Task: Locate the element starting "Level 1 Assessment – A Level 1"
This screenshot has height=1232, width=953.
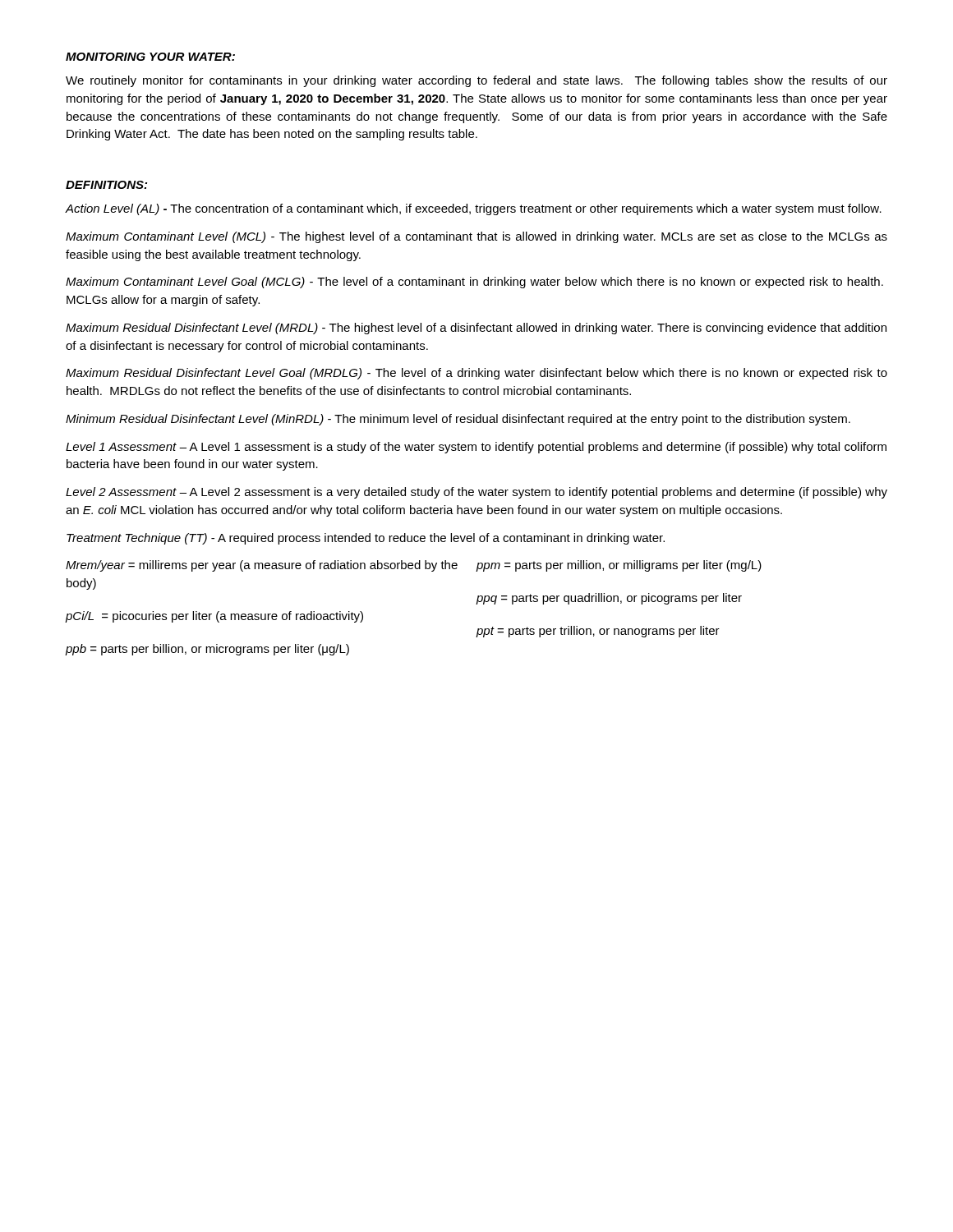Action: click(x=476, y=455)
